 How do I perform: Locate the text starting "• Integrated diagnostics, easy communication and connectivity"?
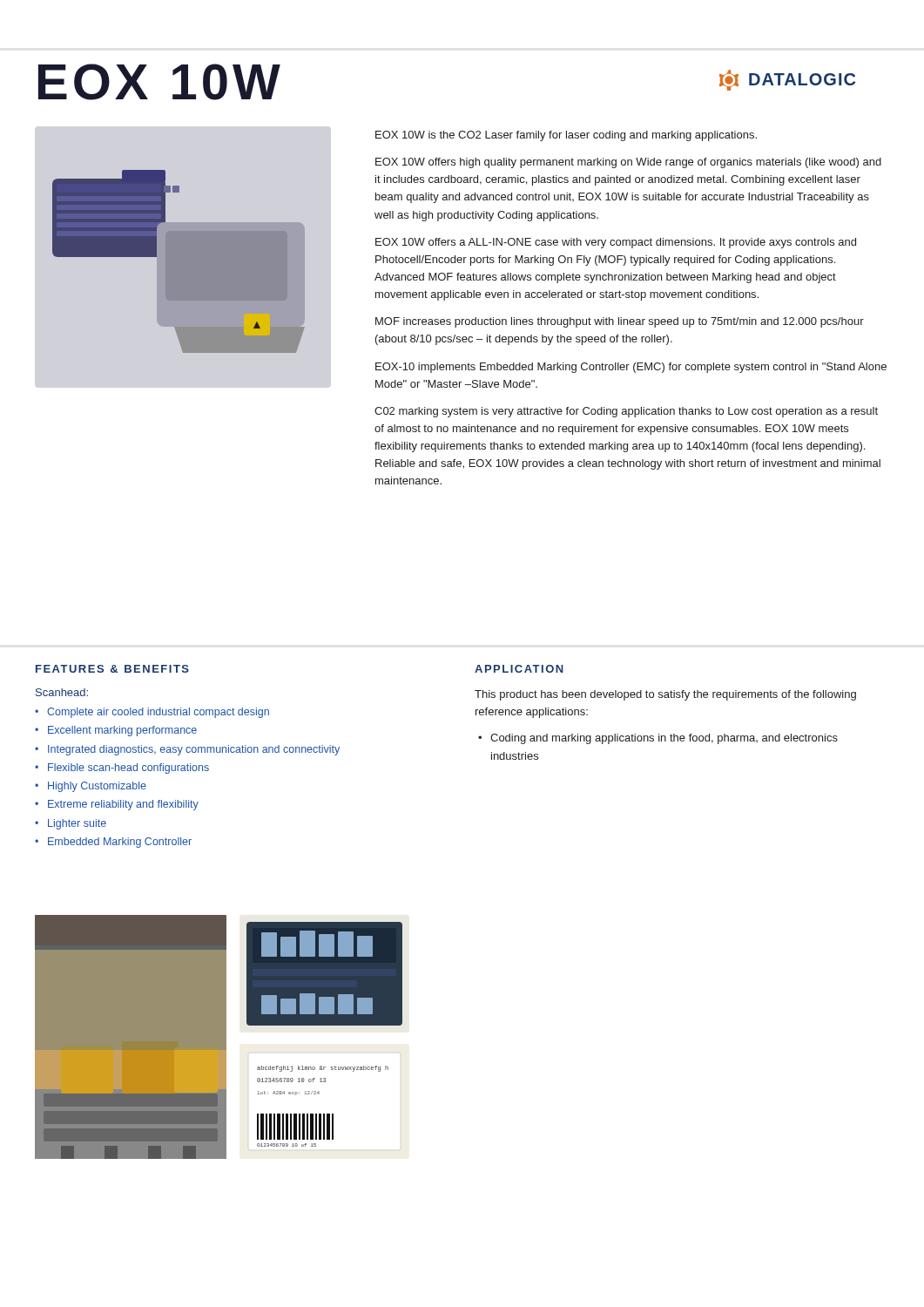(187, 749)
